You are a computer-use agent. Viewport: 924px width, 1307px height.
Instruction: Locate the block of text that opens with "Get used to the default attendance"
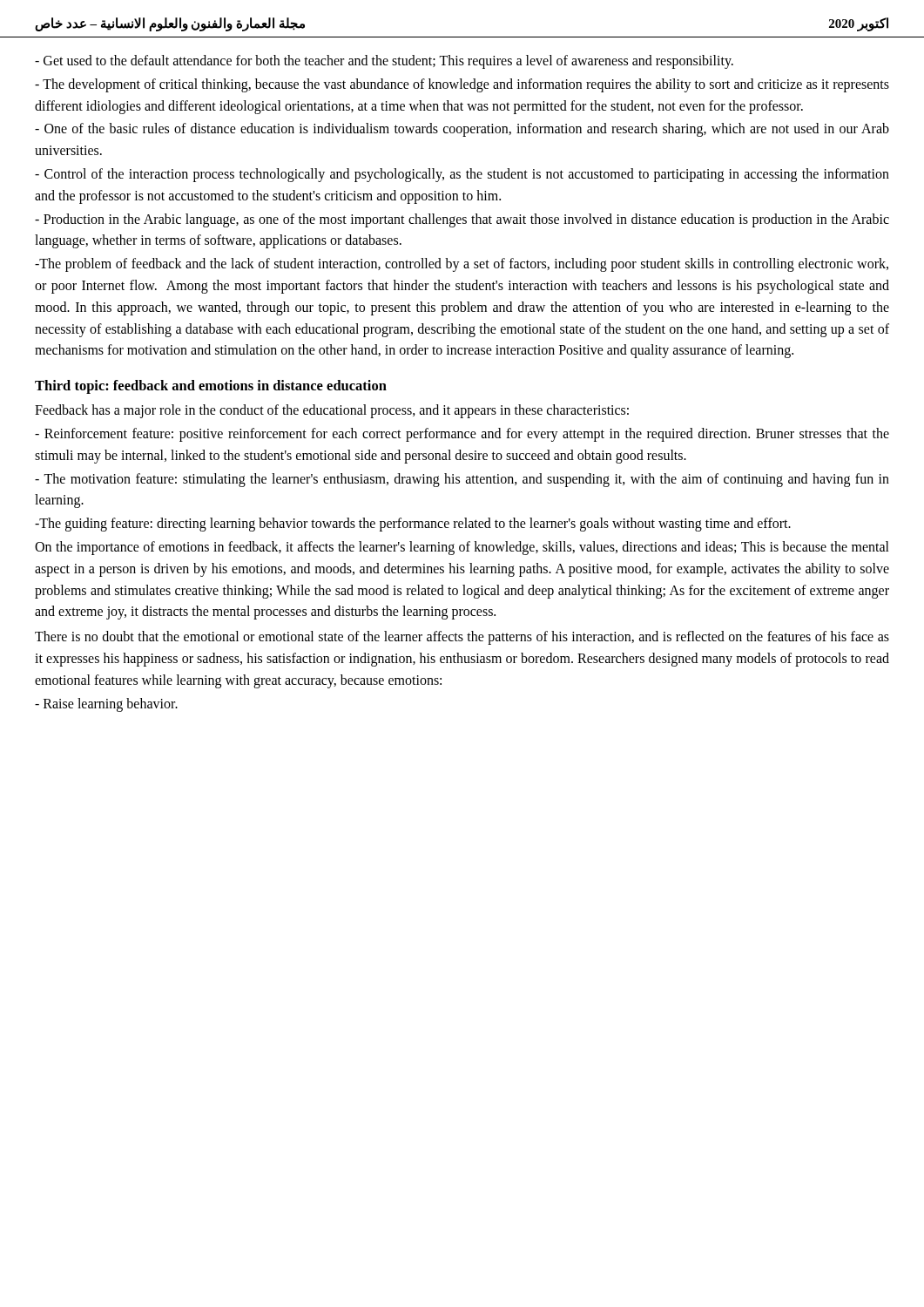[x=462, y=61]
